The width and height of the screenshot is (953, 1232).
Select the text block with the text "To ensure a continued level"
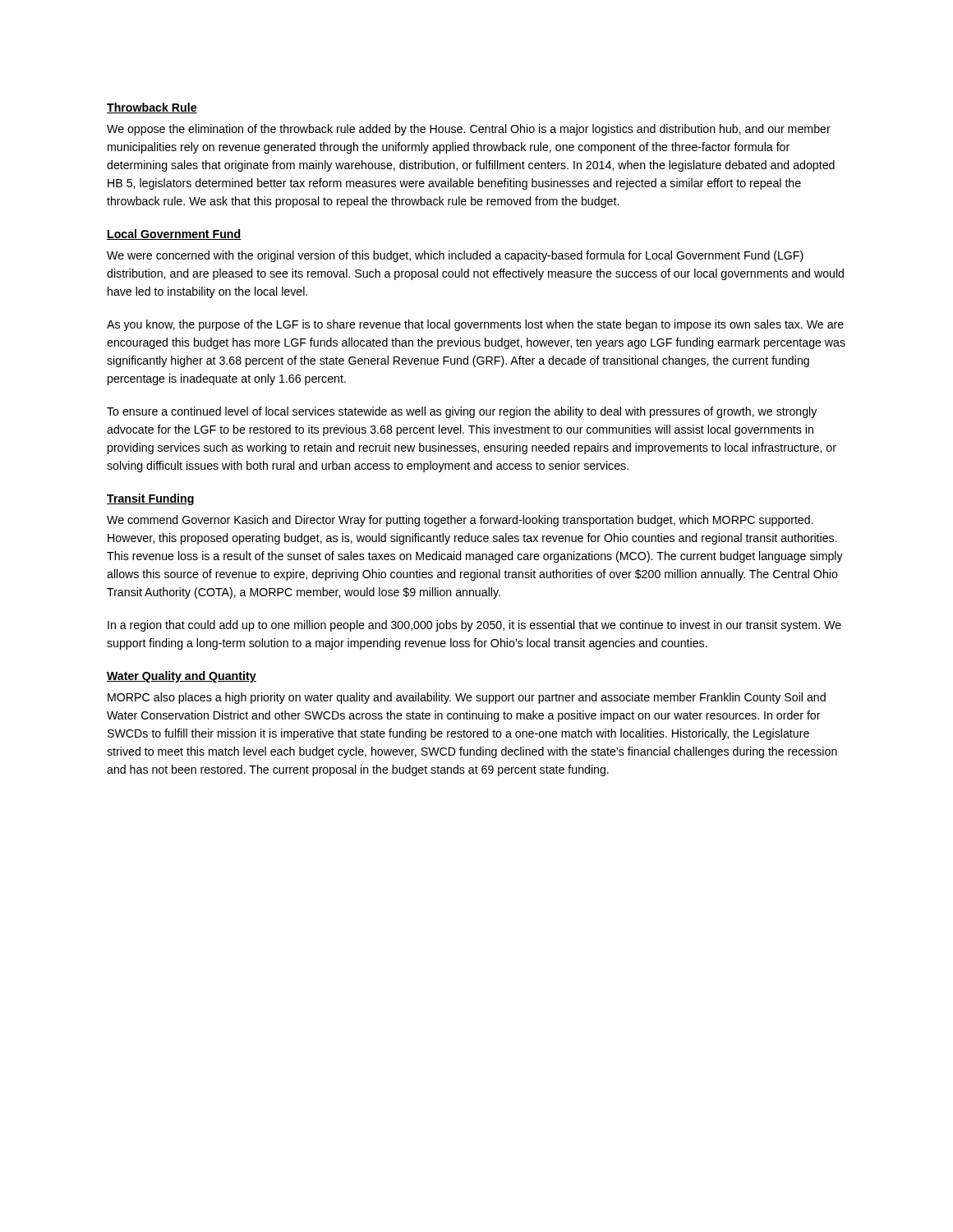472,439
